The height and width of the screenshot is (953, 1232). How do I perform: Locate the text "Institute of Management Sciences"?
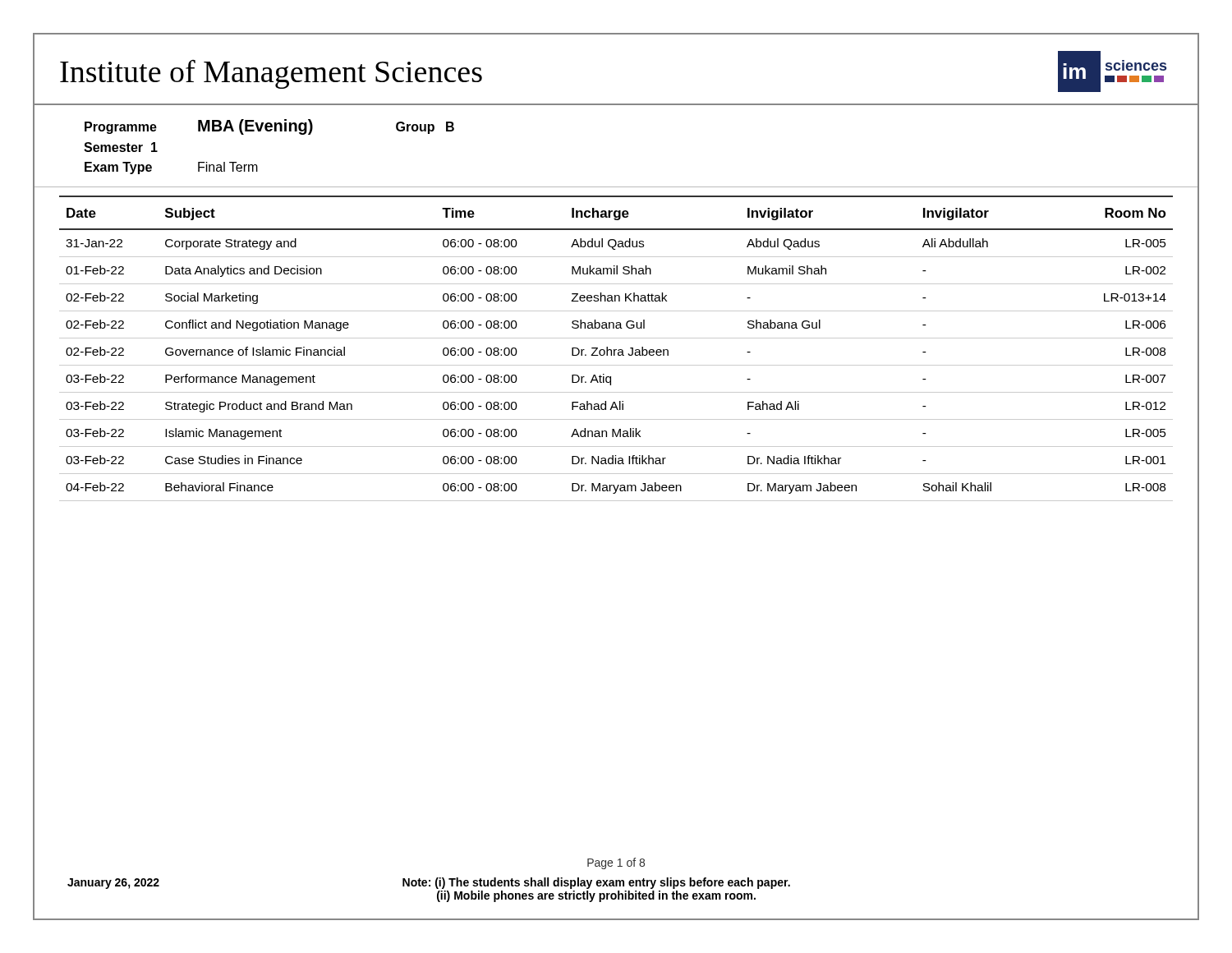pos(271,71)
